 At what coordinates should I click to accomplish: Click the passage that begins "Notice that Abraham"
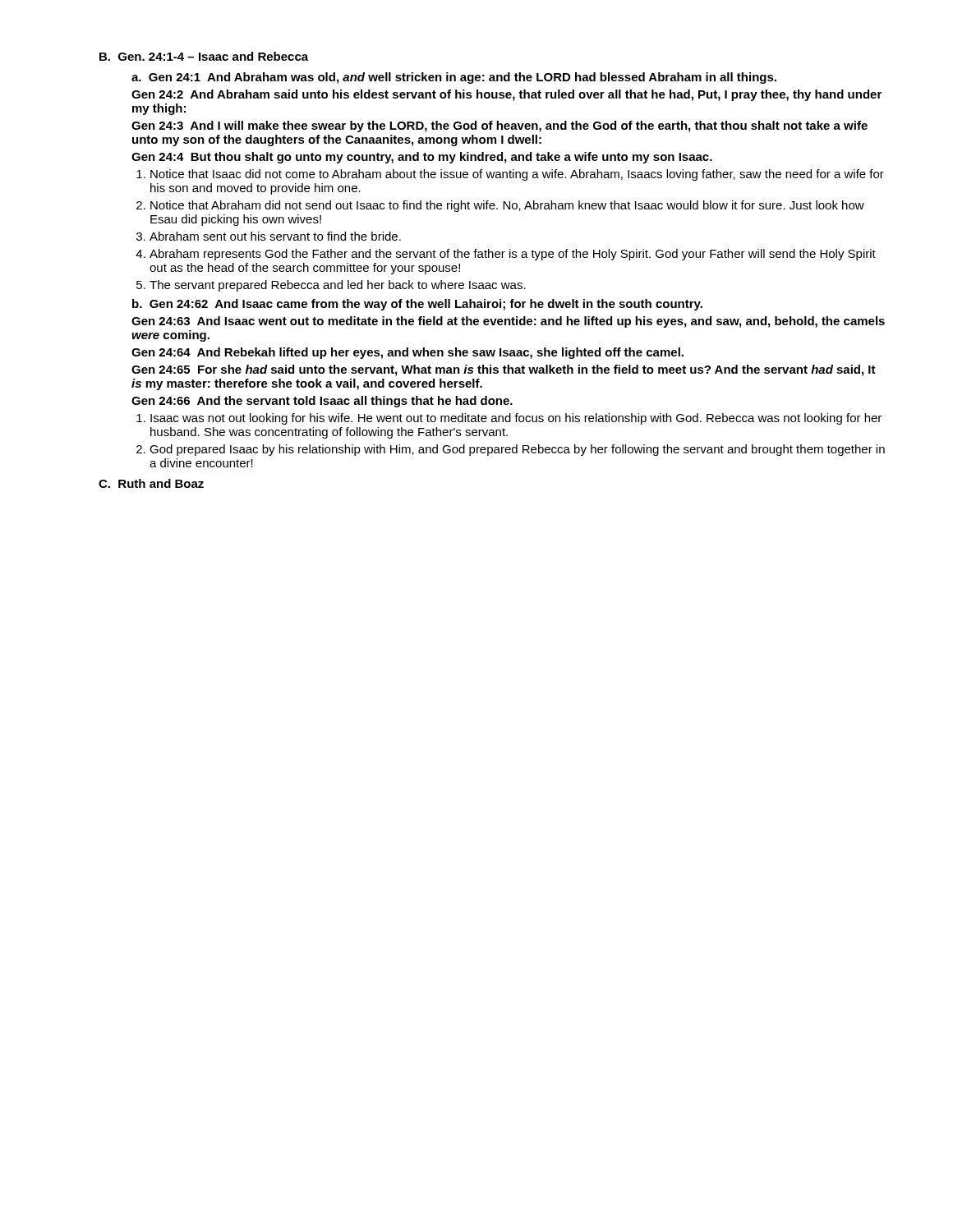(x=507, y=212)
